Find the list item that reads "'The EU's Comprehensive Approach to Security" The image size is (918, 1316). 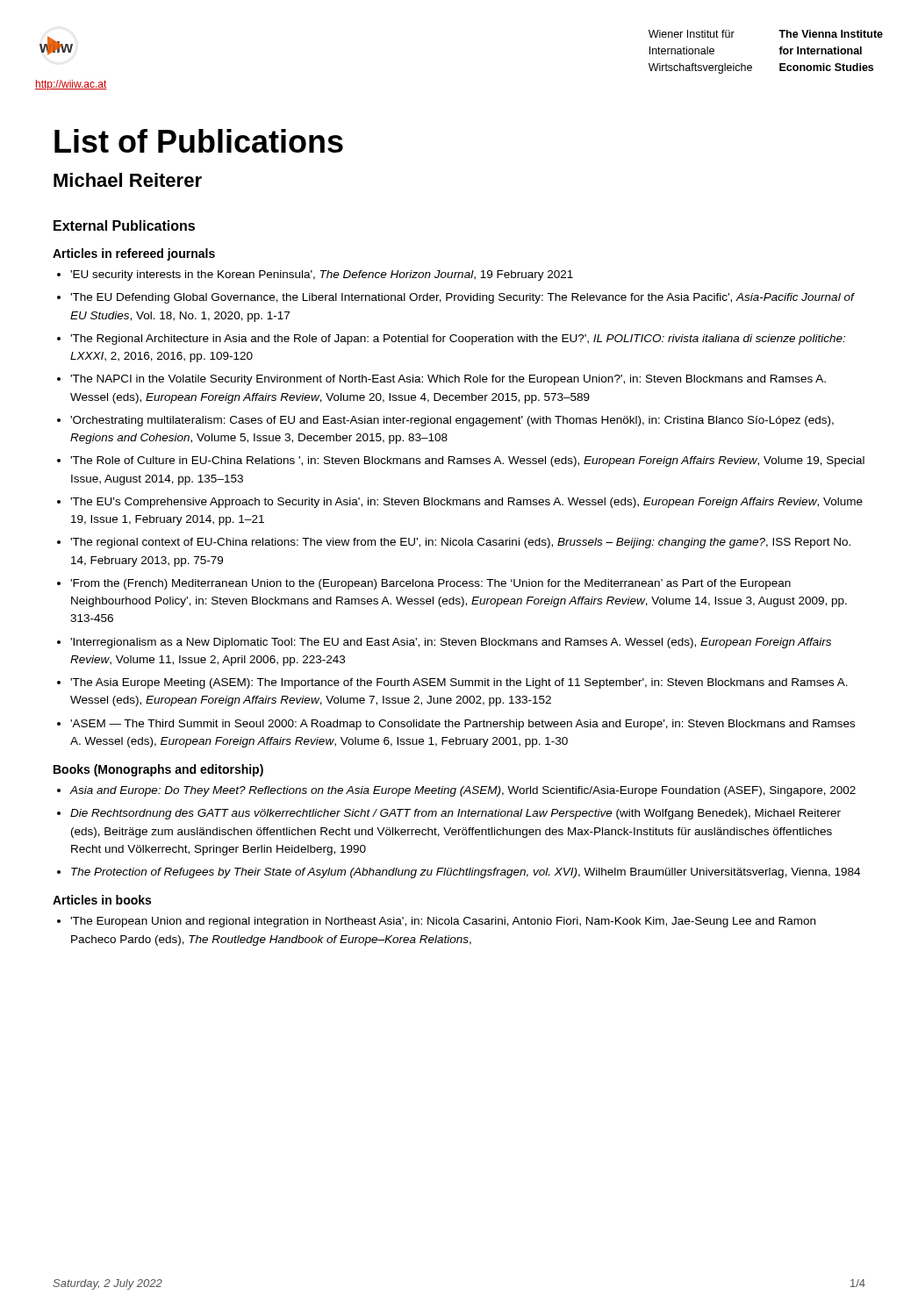tap(466, 510)
